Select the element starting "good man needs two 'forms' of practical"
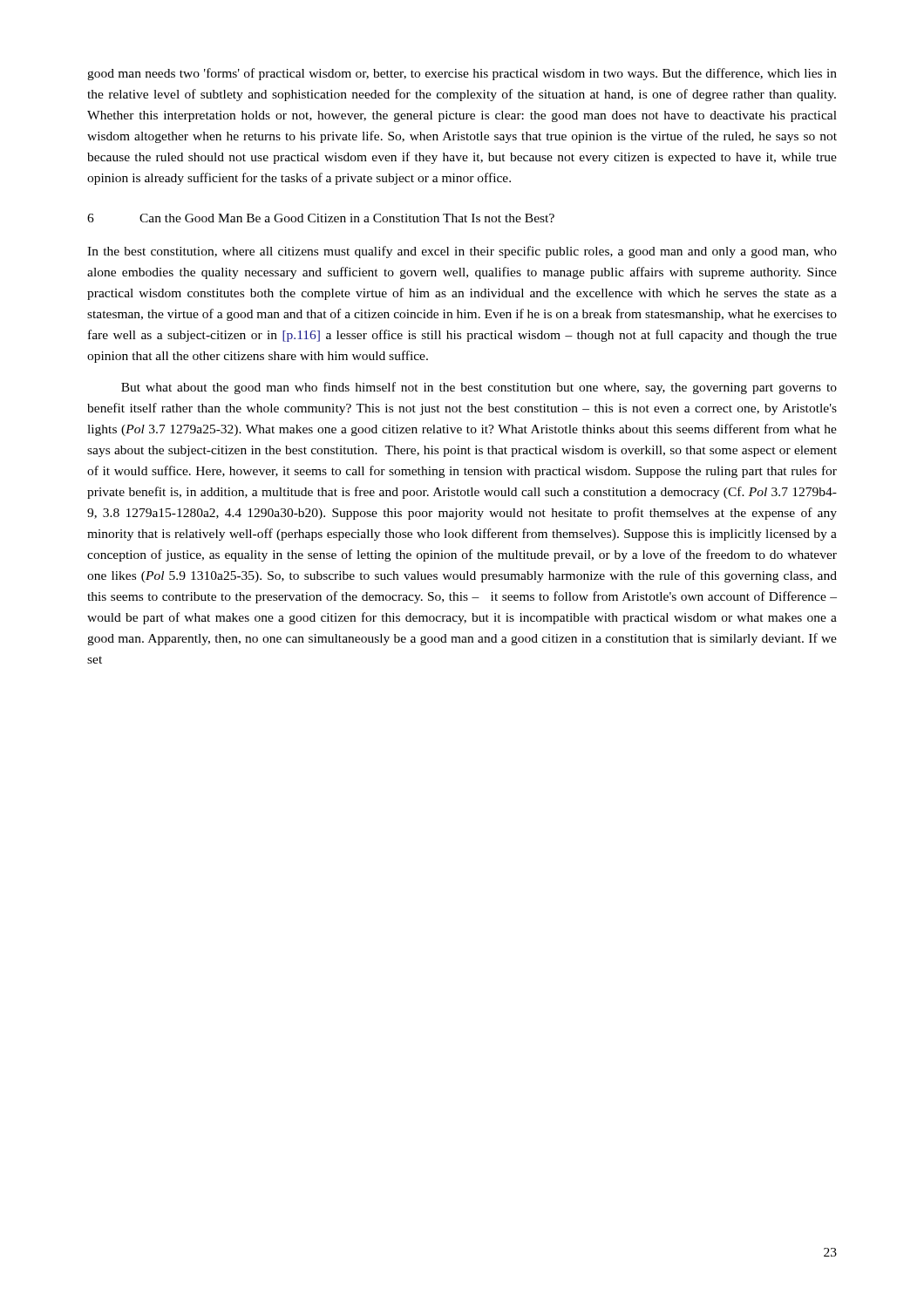Image resolution: width=924 pixels, height=1308 pixels. pos(462,125)
